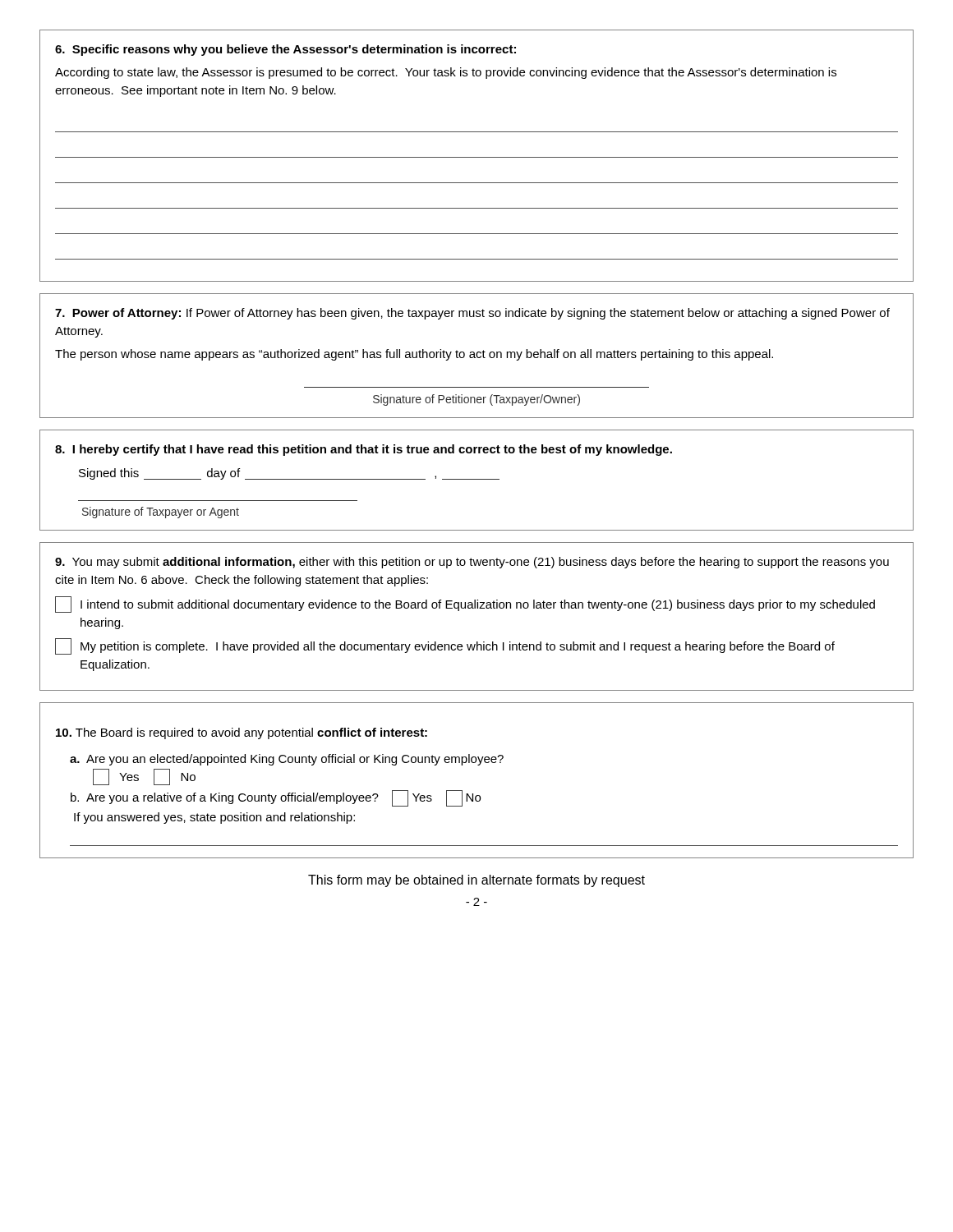Click on the text with the text "Signed this day of ,"
The width and height of the screenshot is (953, 1232).
click(x=289, y=472)
